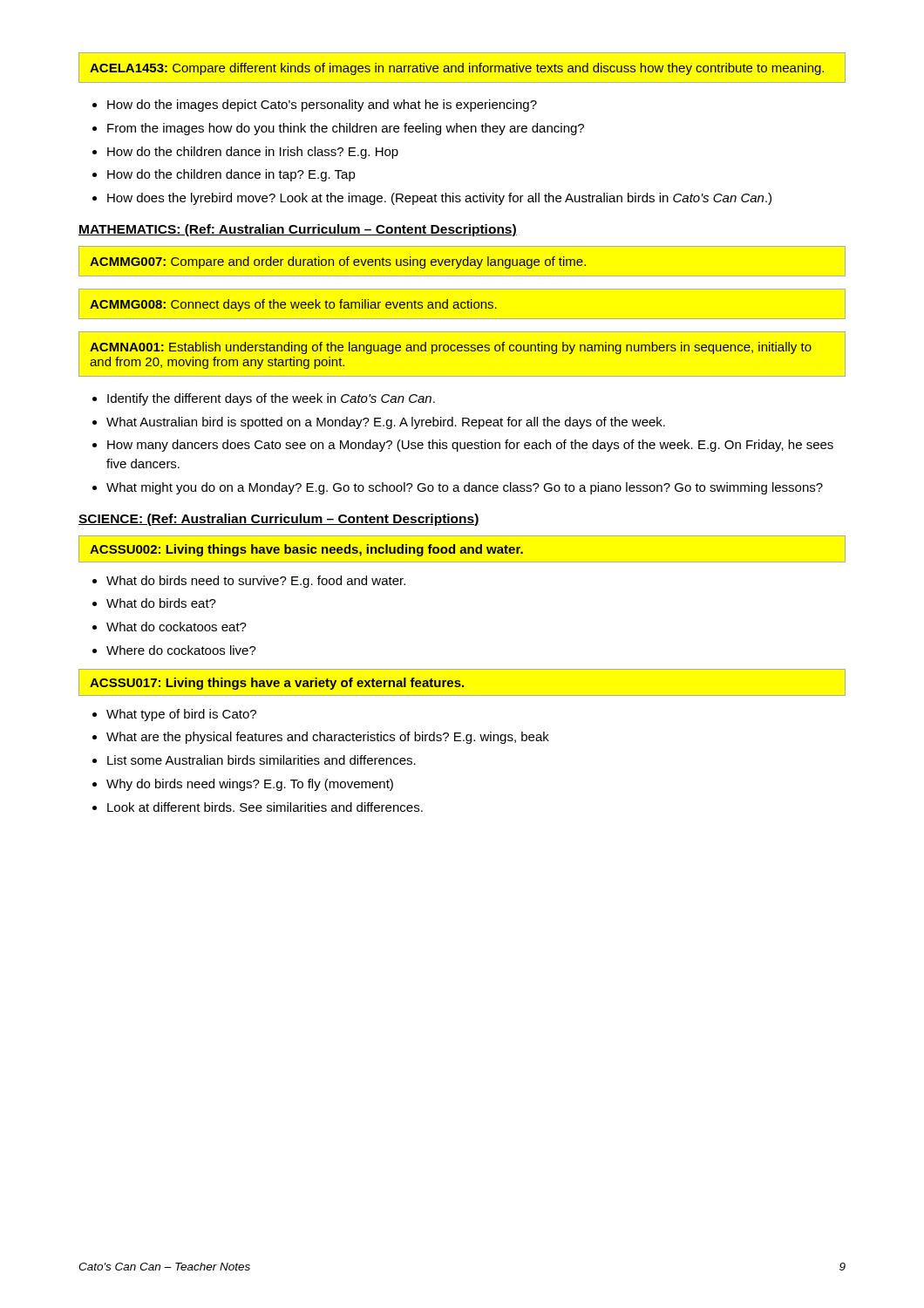Locate the block of text that opens with "What are the physical features"
Screen dimensions: 1308x924
[328, 737]
